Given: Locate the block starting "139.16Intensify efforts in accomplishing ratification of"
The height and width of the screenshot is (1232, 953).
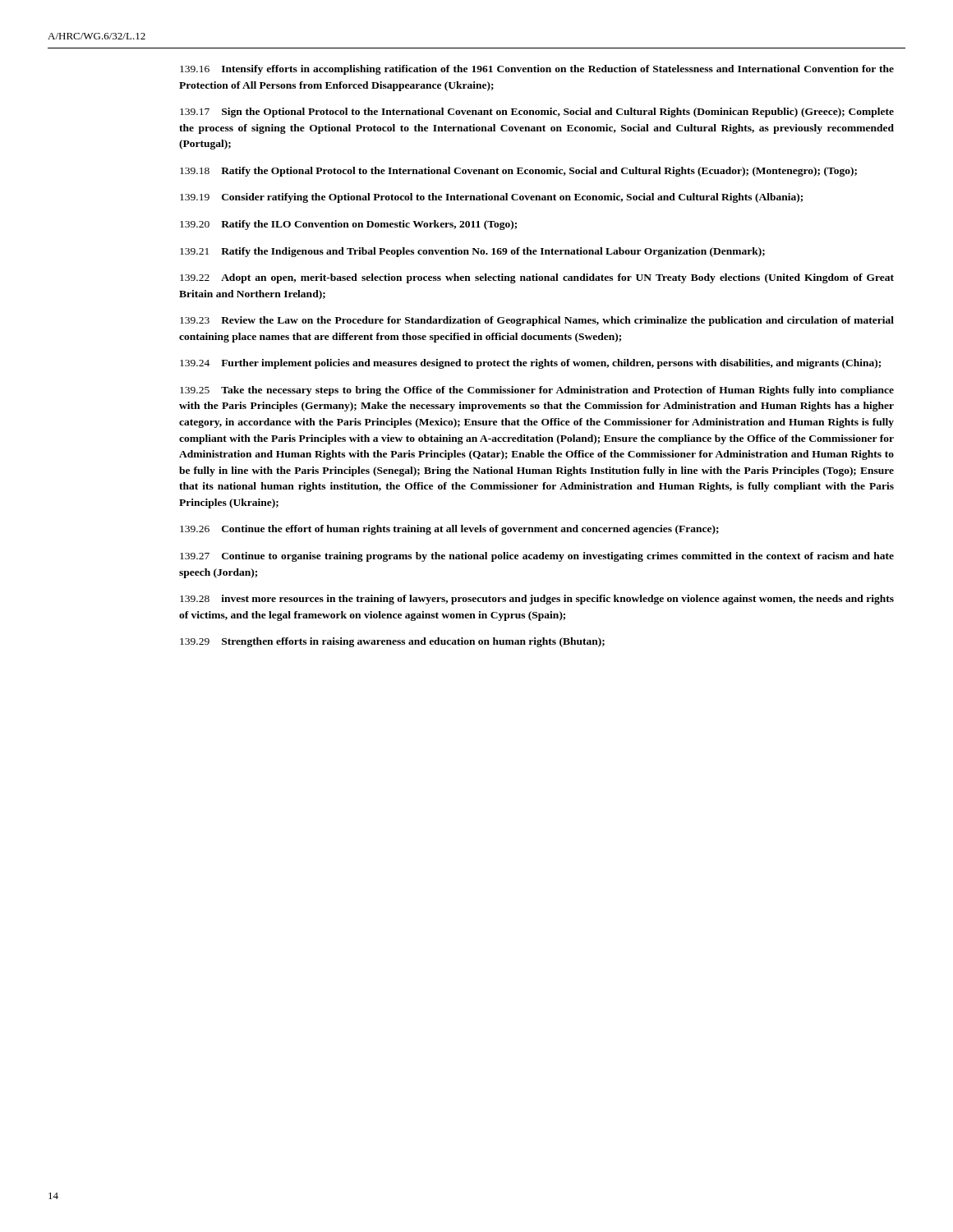Looking at the screenshot, I should [536, 77].
